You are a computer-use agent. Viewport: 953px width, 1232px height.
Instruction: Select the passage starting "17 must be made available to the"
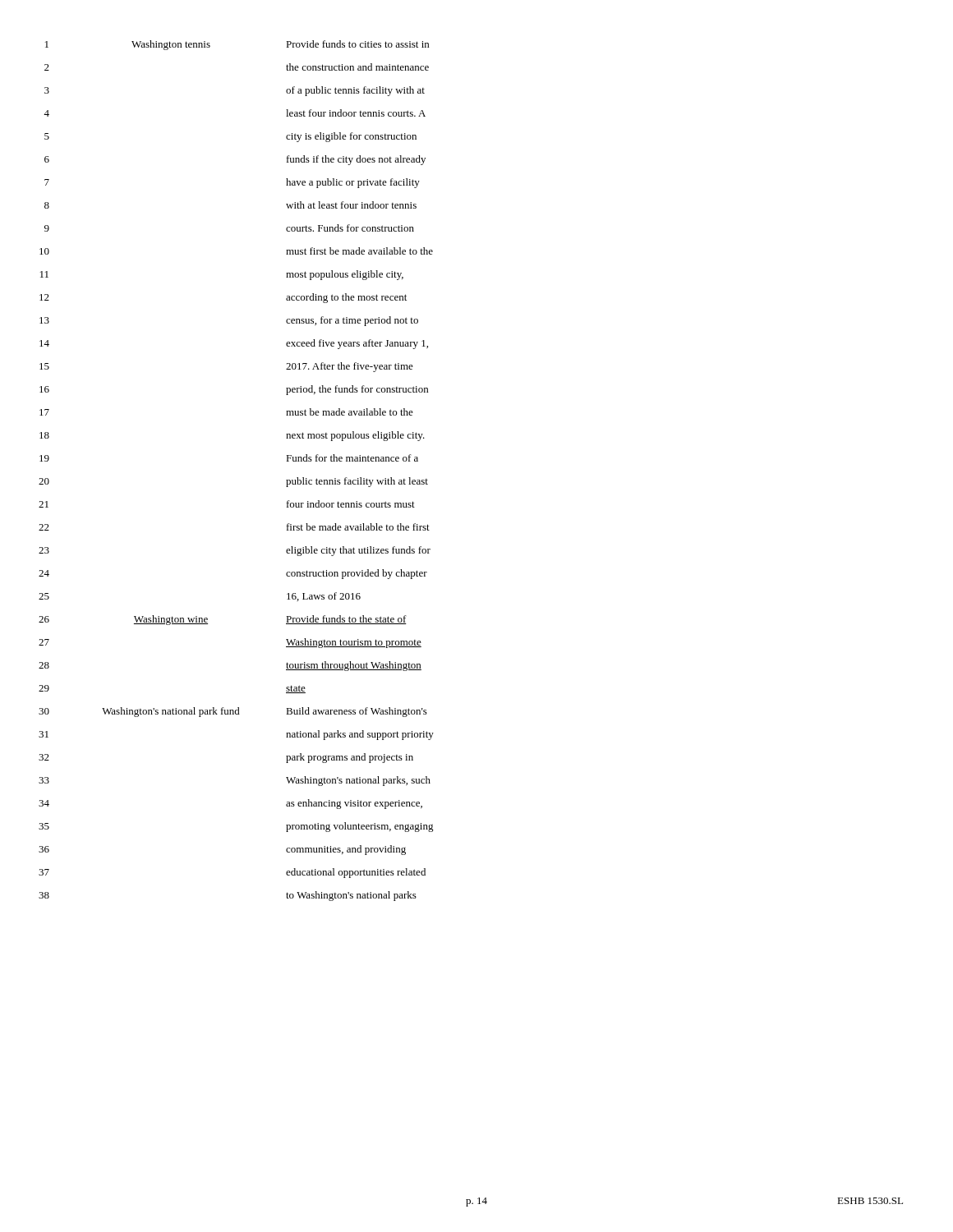tap(357, 412)
